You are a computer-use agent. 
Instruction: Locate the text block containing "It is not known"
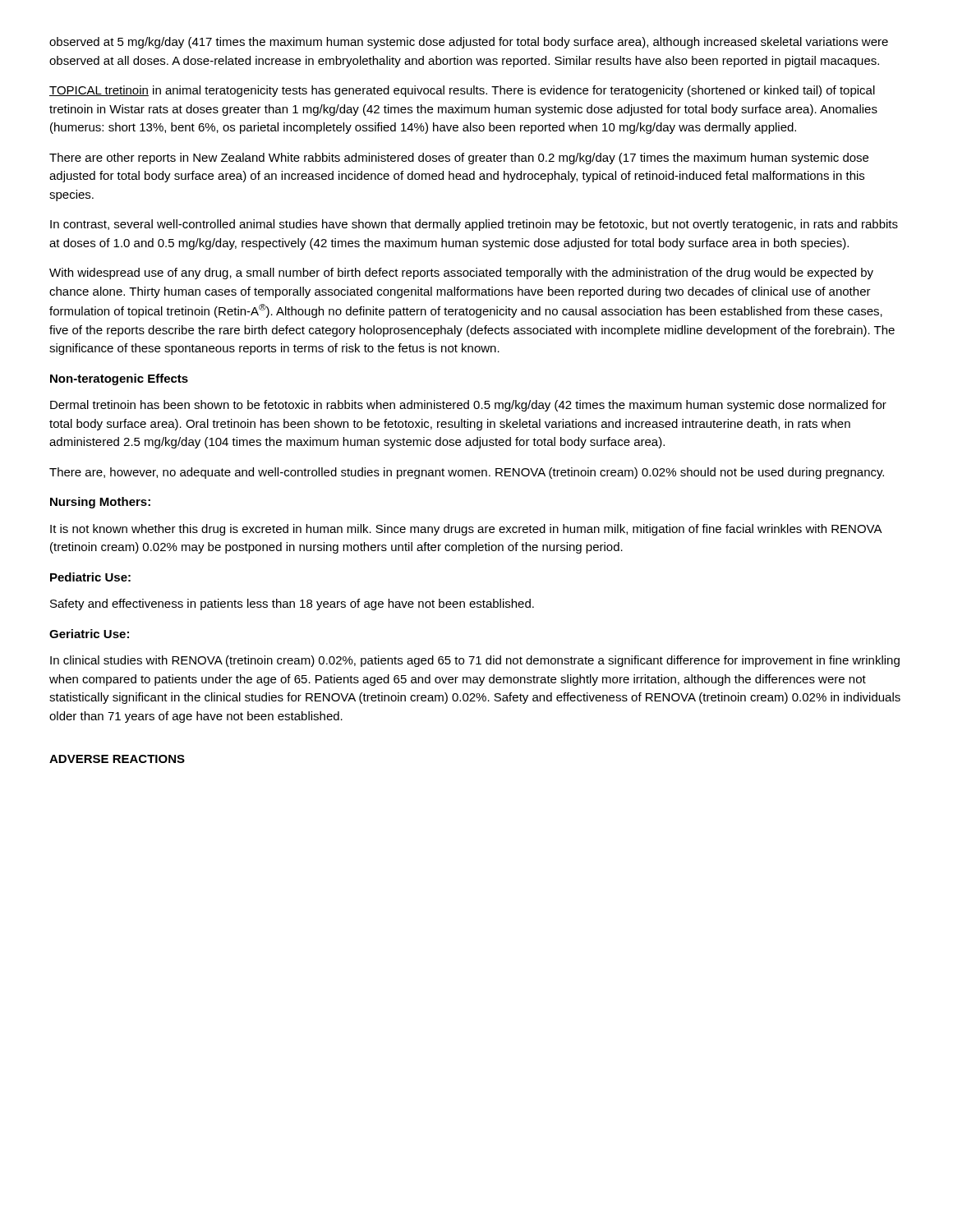pos(465,537)
